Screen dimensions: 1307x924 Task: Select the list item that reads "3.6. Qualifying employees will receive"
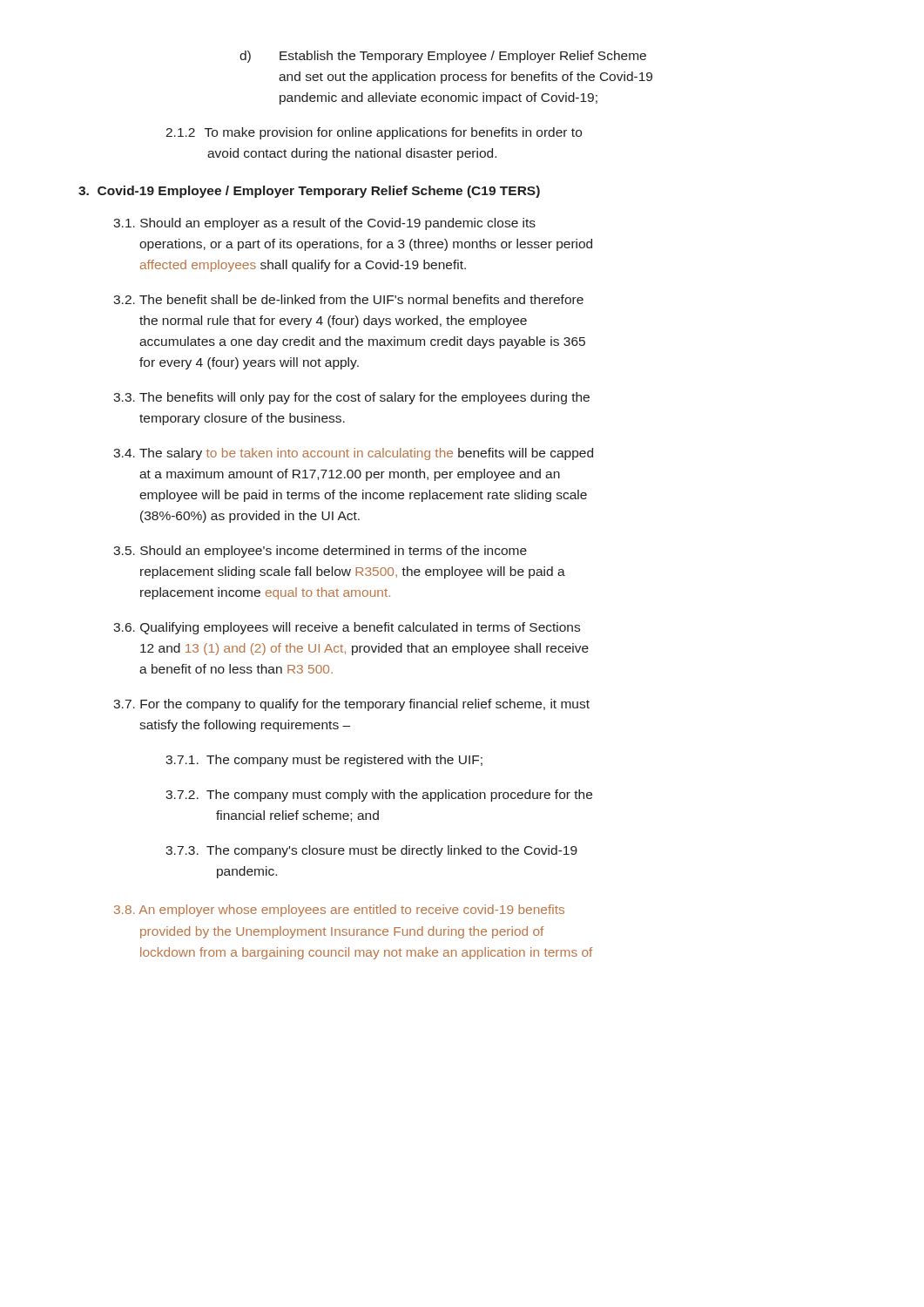point(351,648)
